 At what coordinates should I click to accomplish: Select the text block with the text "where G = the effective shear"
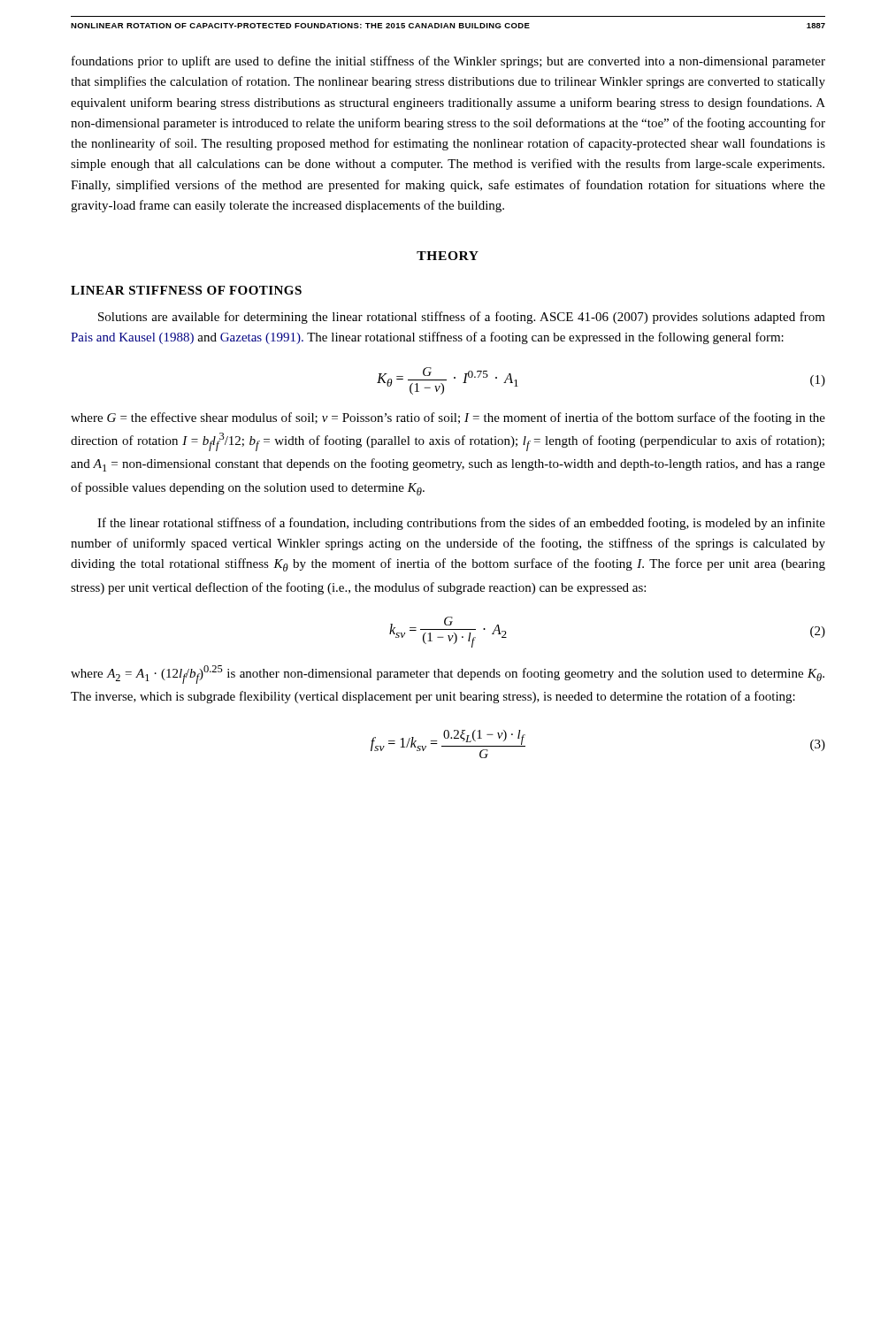[x=448, y=454]
